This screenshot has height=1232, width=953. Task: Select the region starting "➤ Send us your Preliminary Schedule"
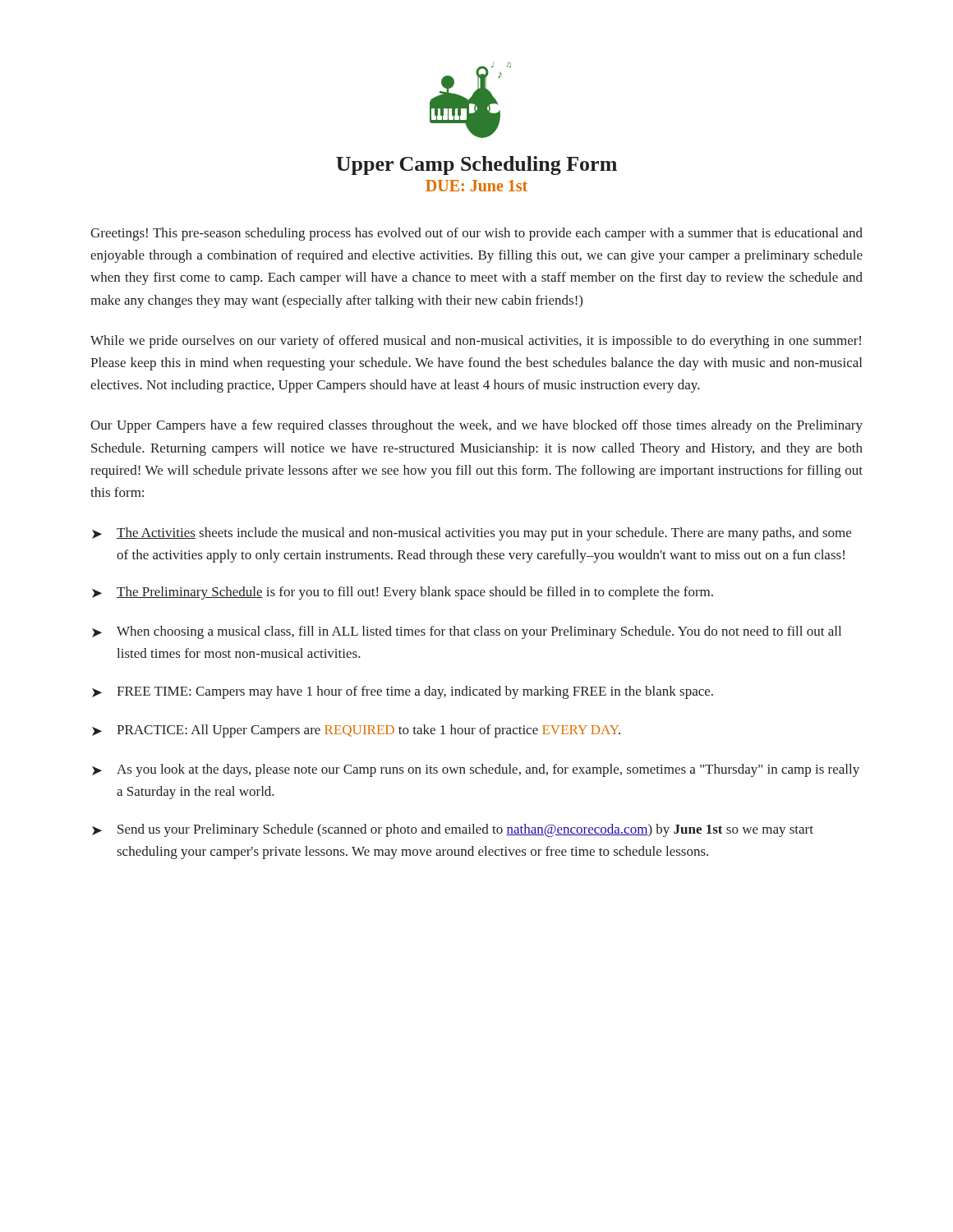(476, 840)
